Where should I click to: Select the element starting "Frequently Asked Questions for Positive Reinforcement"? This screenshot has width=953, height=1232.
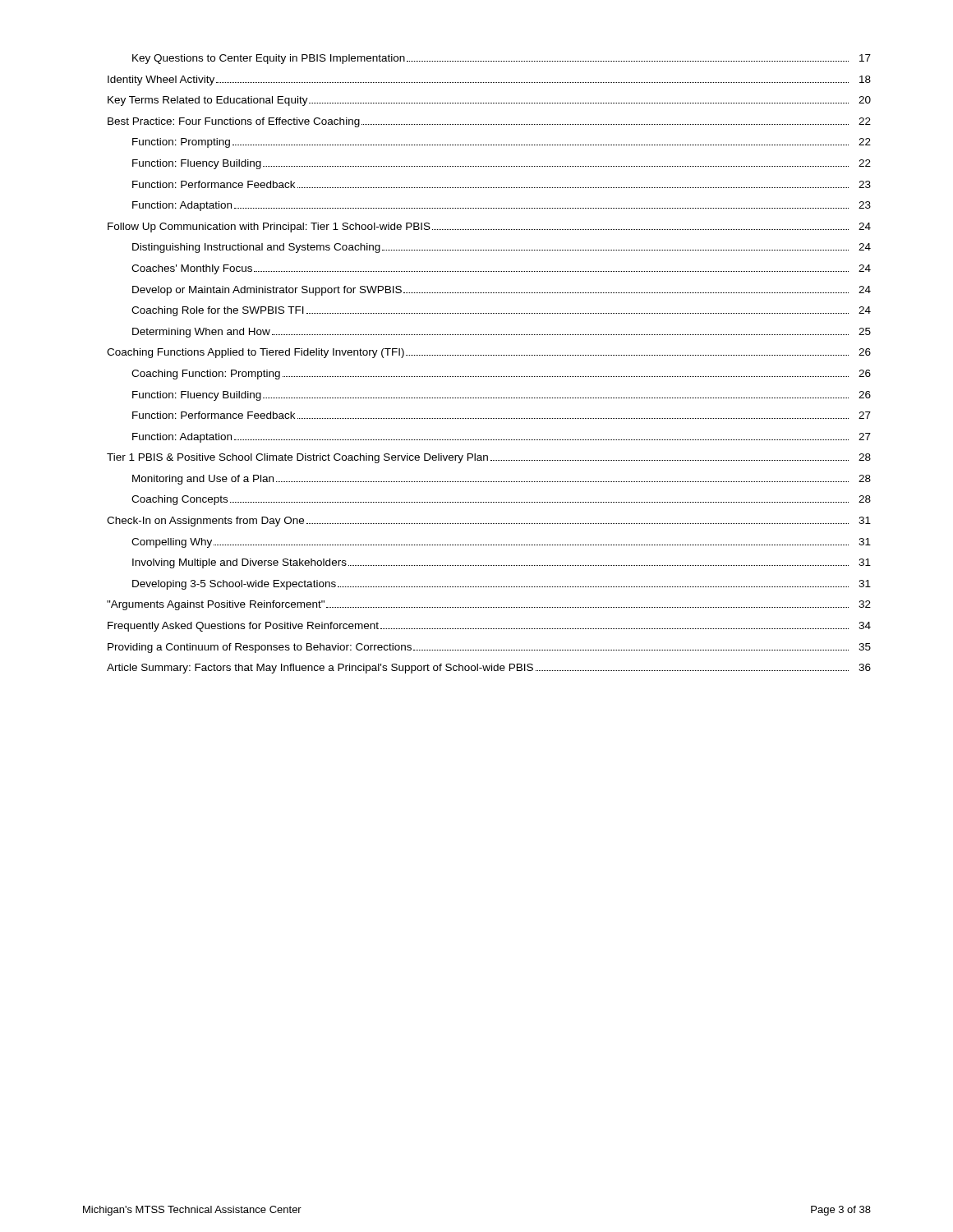pos(489,626)
